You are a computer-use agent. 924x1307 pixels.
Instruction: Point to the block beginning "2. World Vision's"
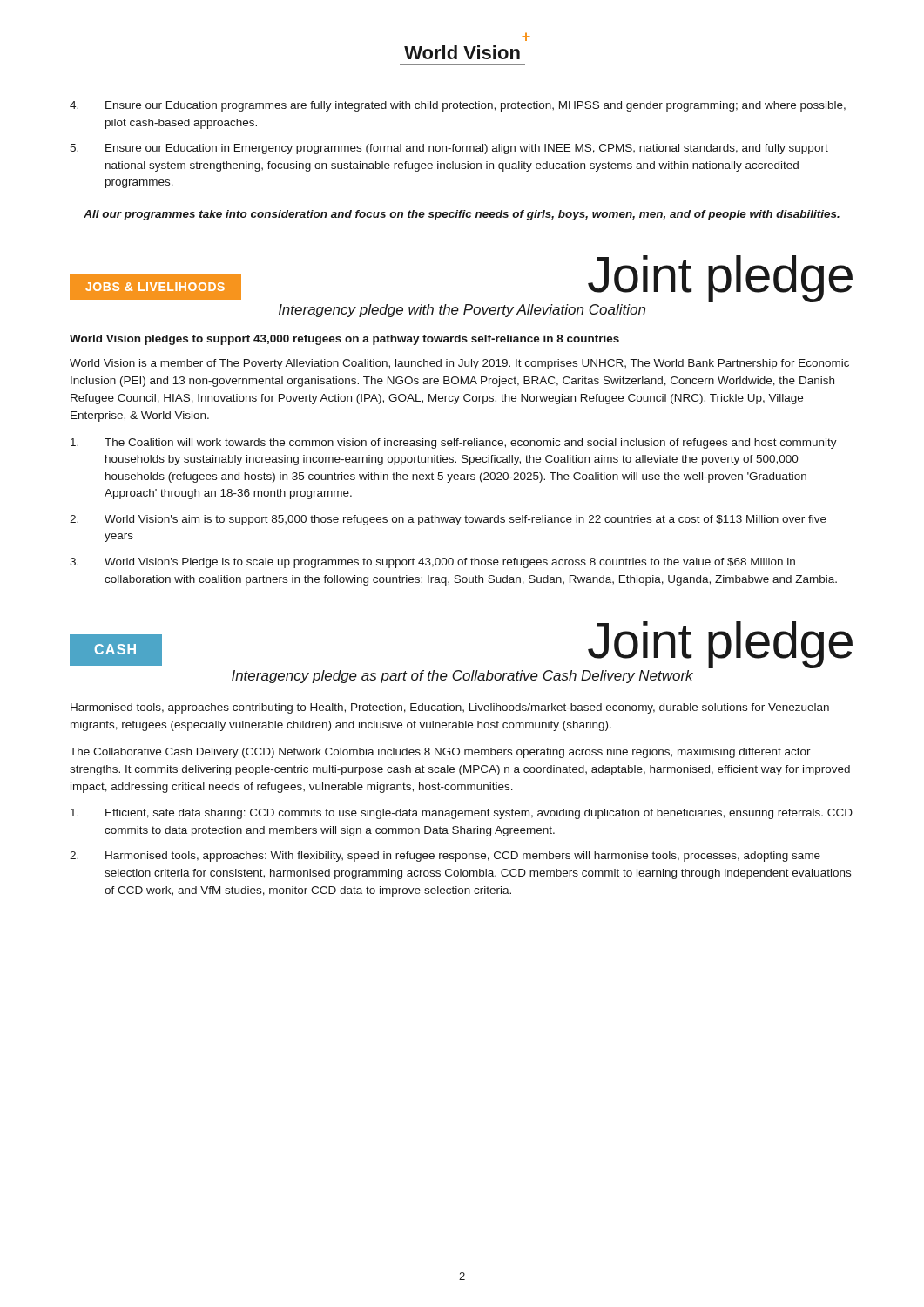click(x=462, y=528)
